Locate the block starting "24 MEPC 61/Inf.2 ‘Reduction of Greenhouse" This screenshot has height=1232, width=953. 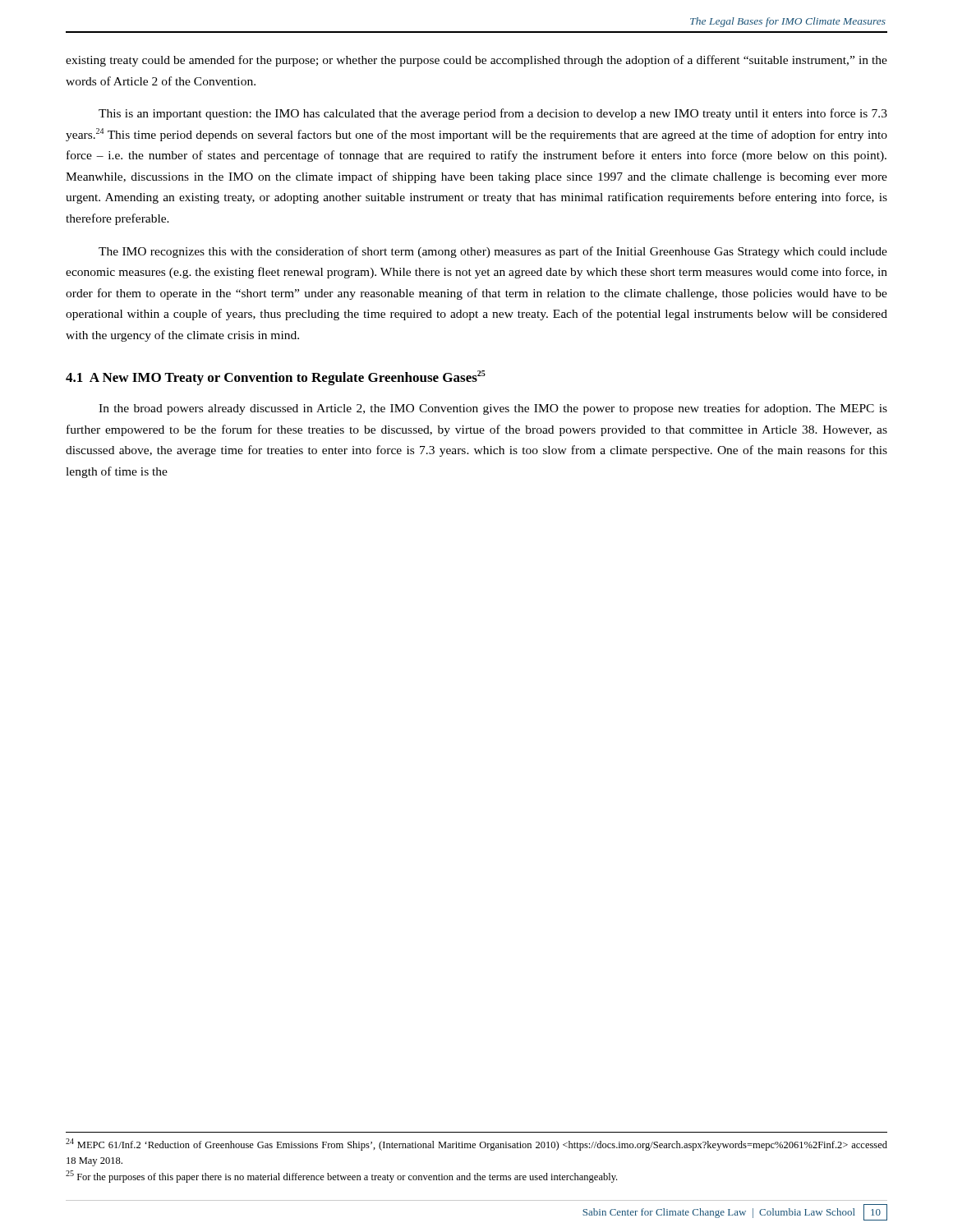476,1152
